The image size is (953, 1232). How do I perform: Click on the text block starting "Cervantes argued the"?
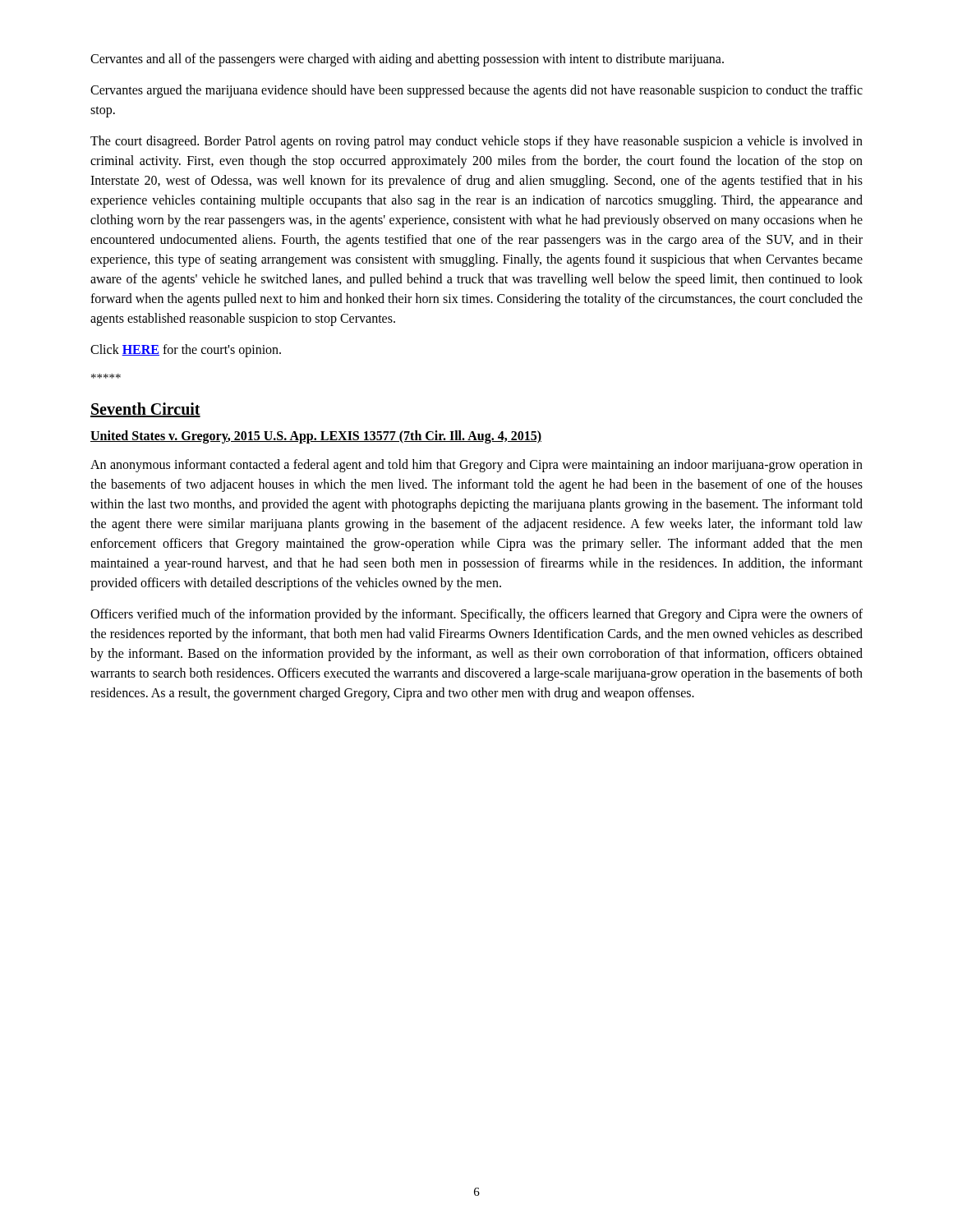click(x=476, y=100)
